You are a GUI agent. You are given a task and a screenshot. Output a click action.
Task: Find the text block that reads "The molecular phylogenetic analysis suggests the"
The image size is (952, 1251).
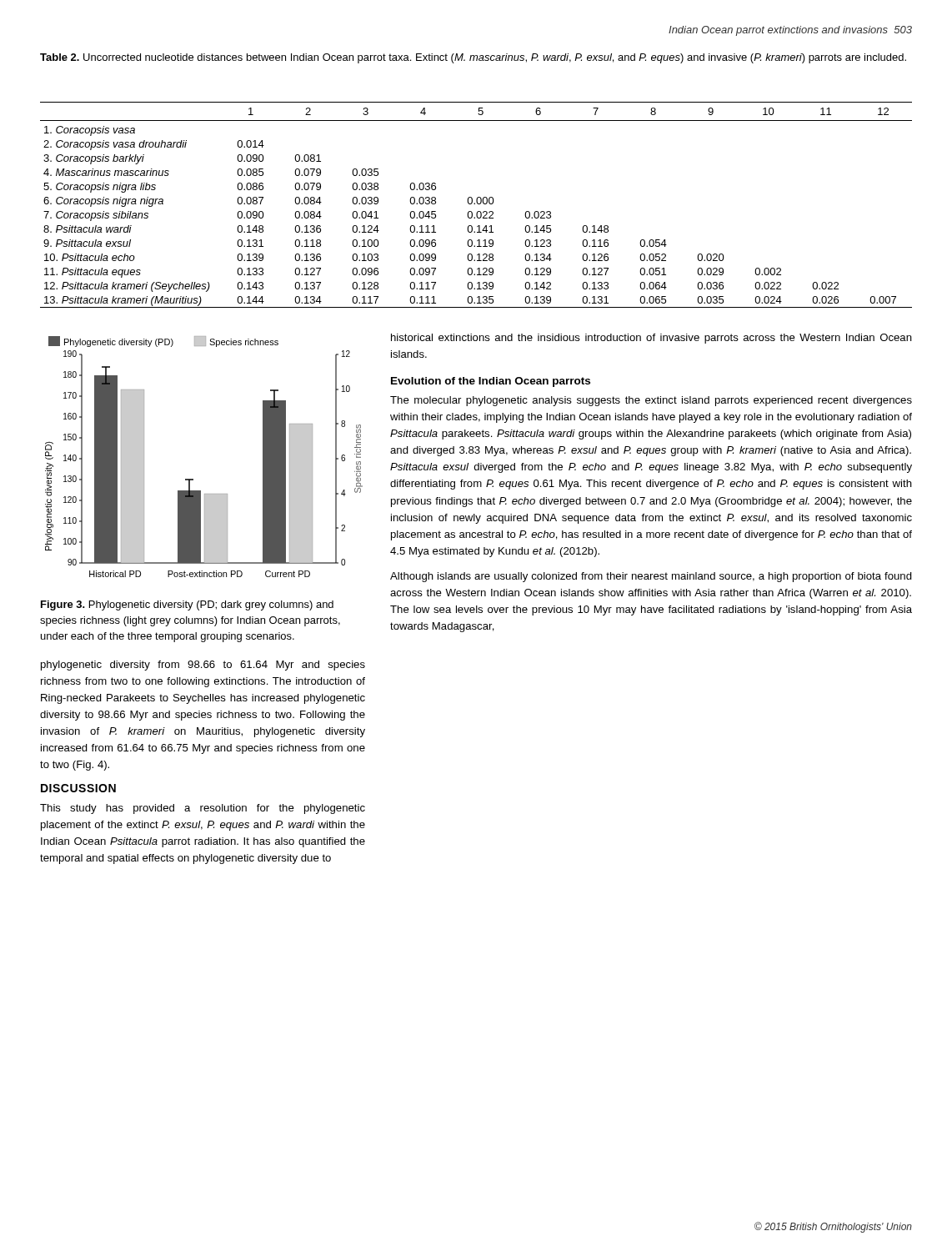click(651, 475)
